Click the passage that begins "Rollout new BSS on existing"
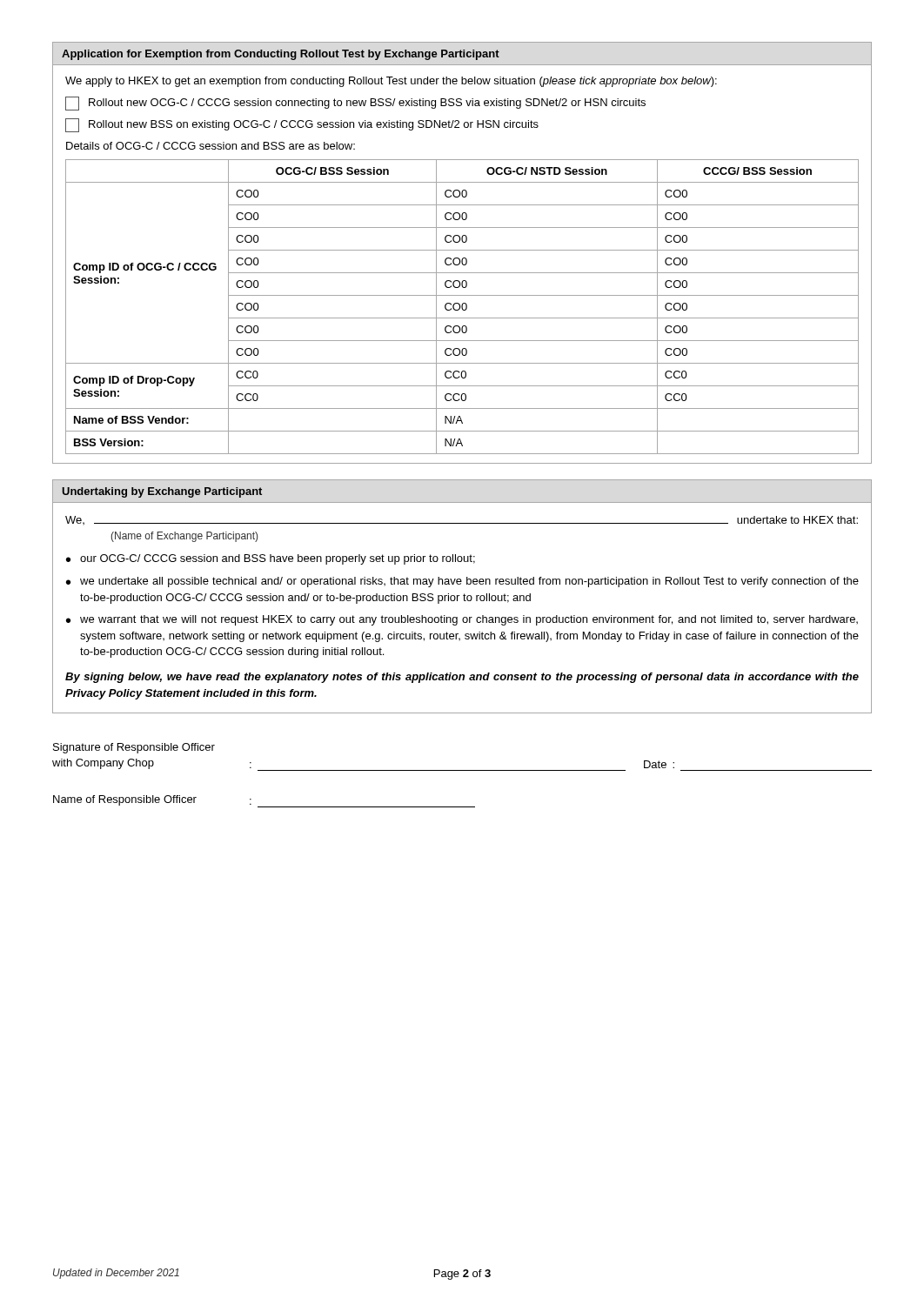The height and width of the screenshot is (1305, 924). (x=302, y=125)
